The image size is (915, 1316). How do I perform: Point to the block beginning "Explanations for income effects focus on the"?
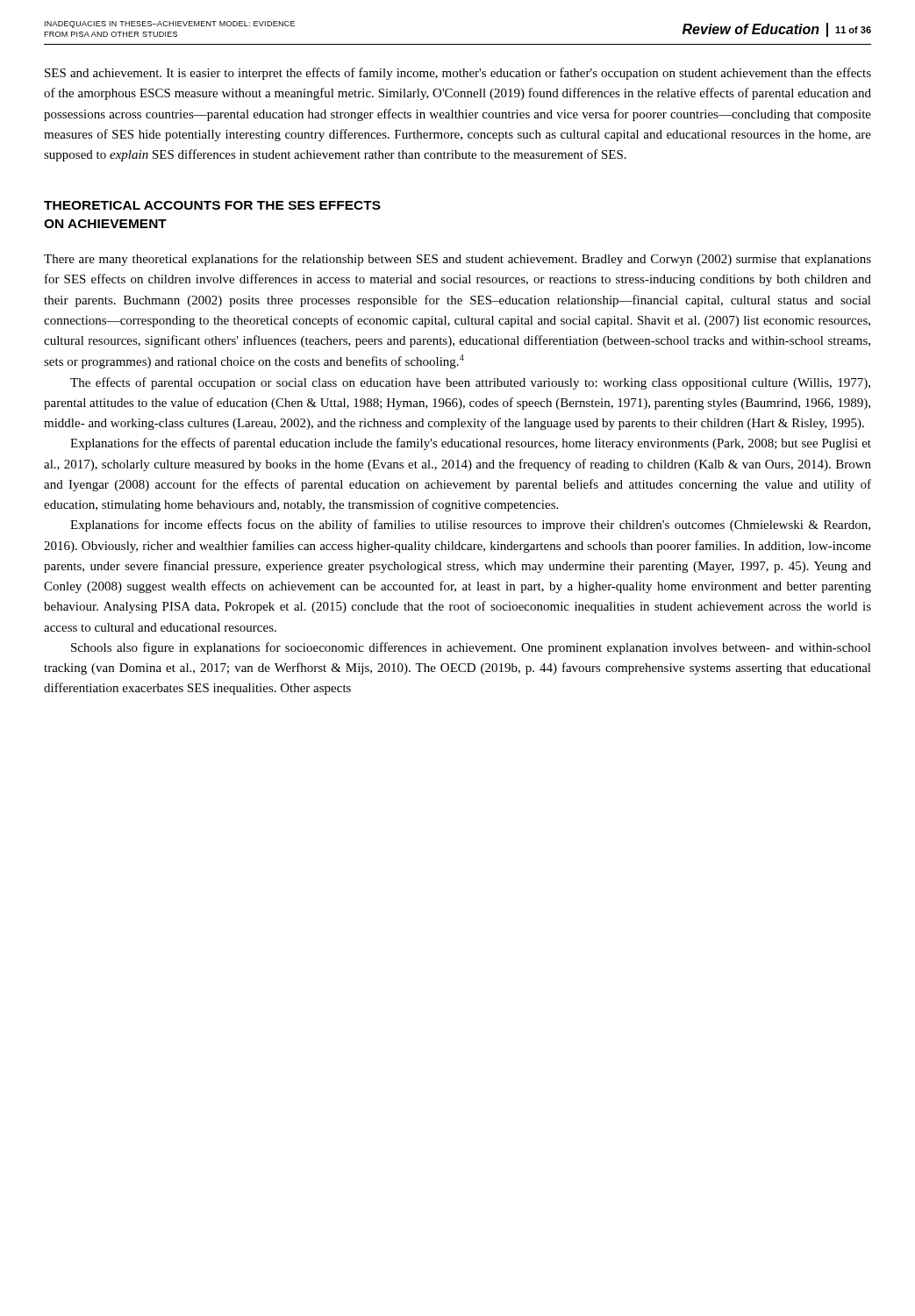coord(458,576)
